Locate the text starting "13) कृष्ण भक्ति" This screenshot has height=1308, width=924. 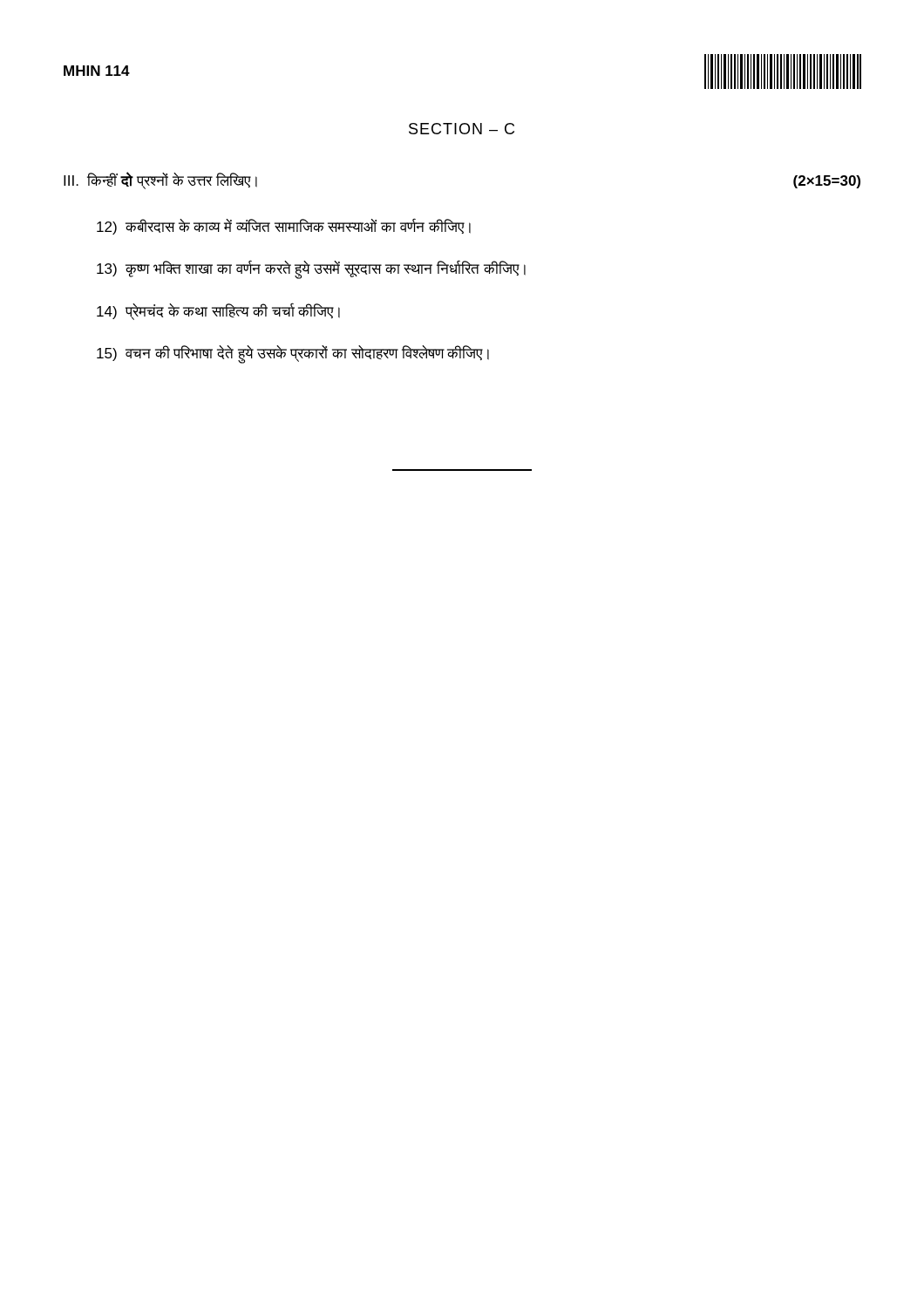312,269
